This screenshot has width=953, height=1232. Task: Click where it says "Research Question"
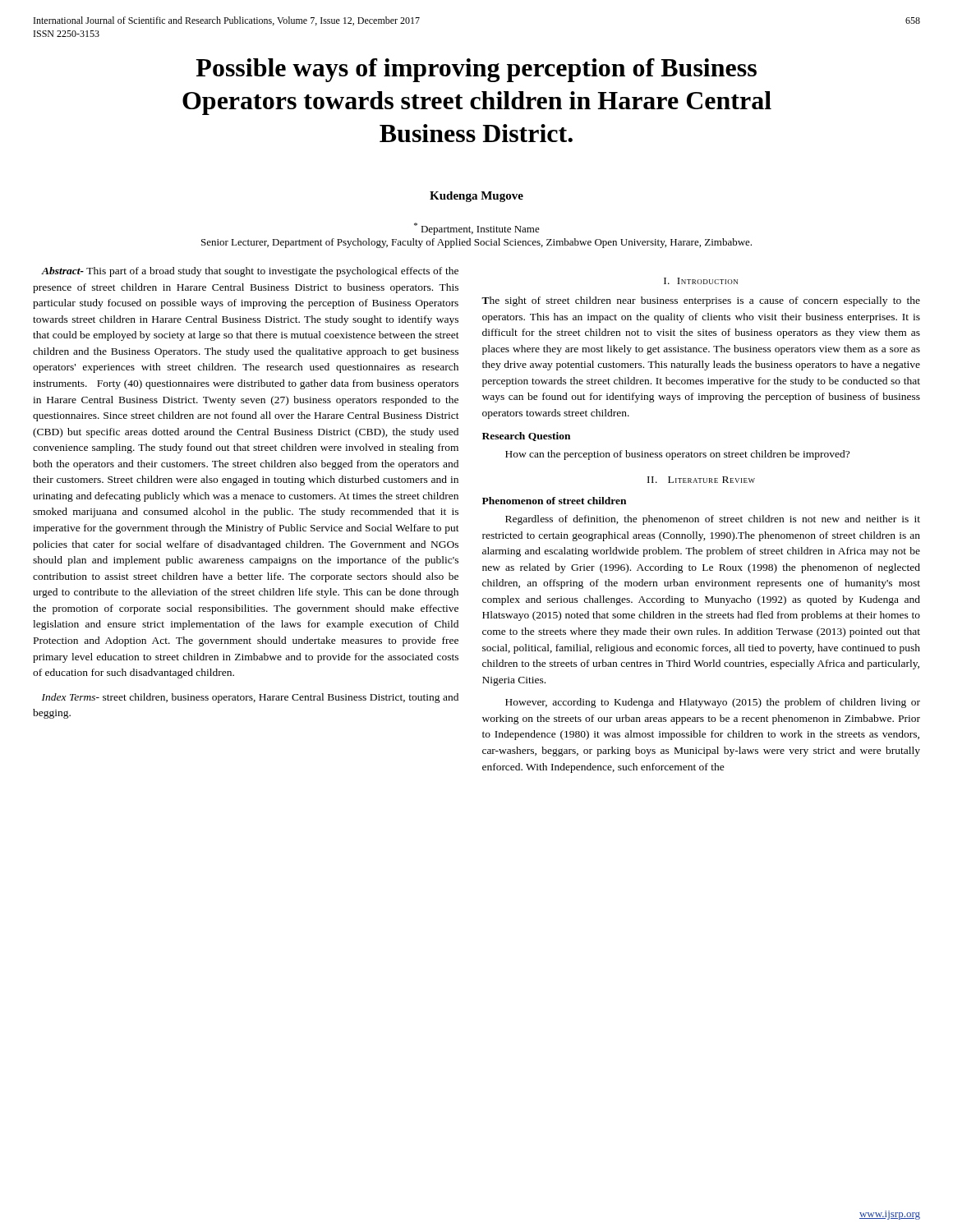click(526, 435)
